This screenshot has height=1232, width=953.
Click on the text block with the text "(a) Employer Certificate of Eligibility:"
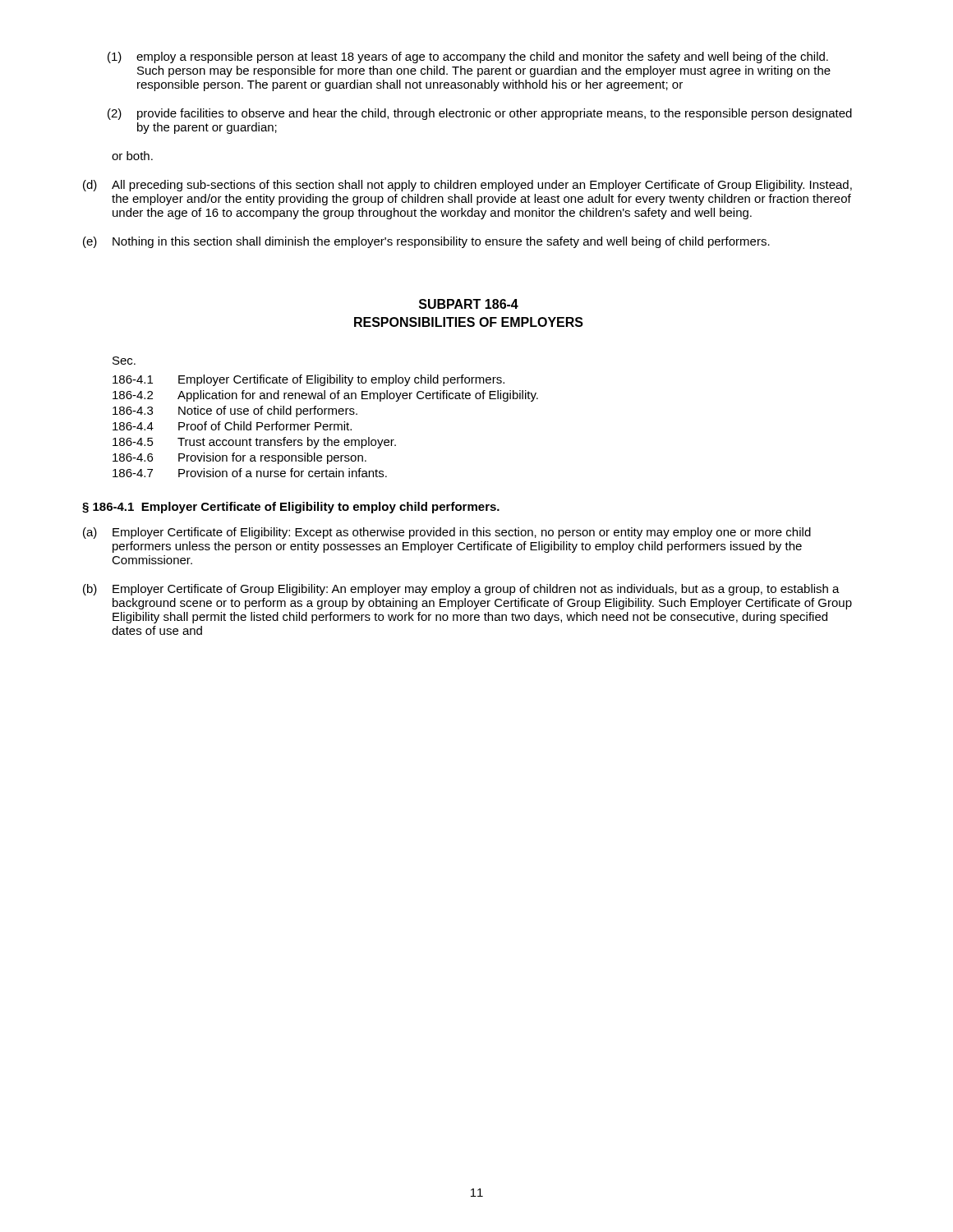[468, 546]
